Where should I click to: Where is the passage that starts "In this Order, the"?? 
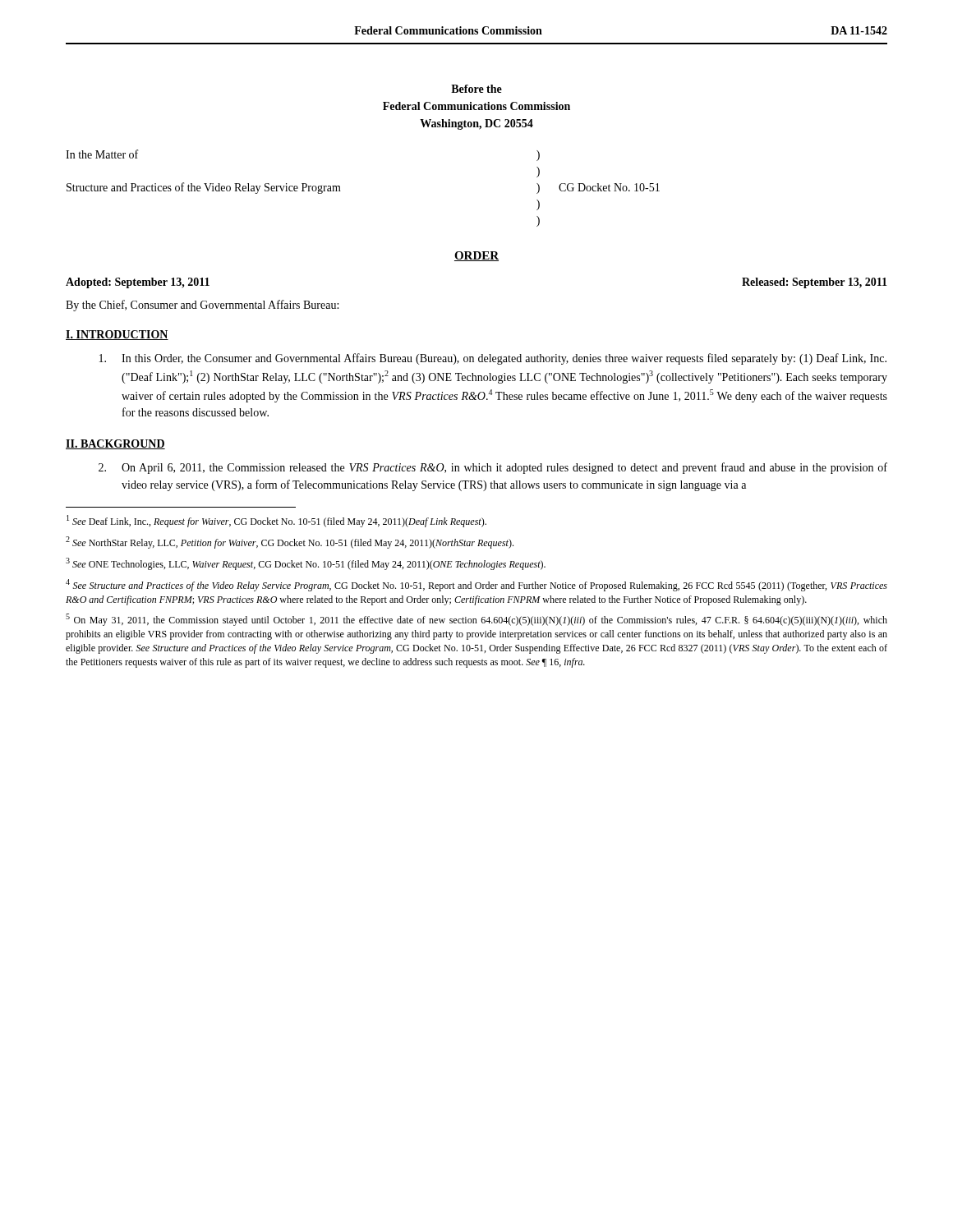click(476, 386)
